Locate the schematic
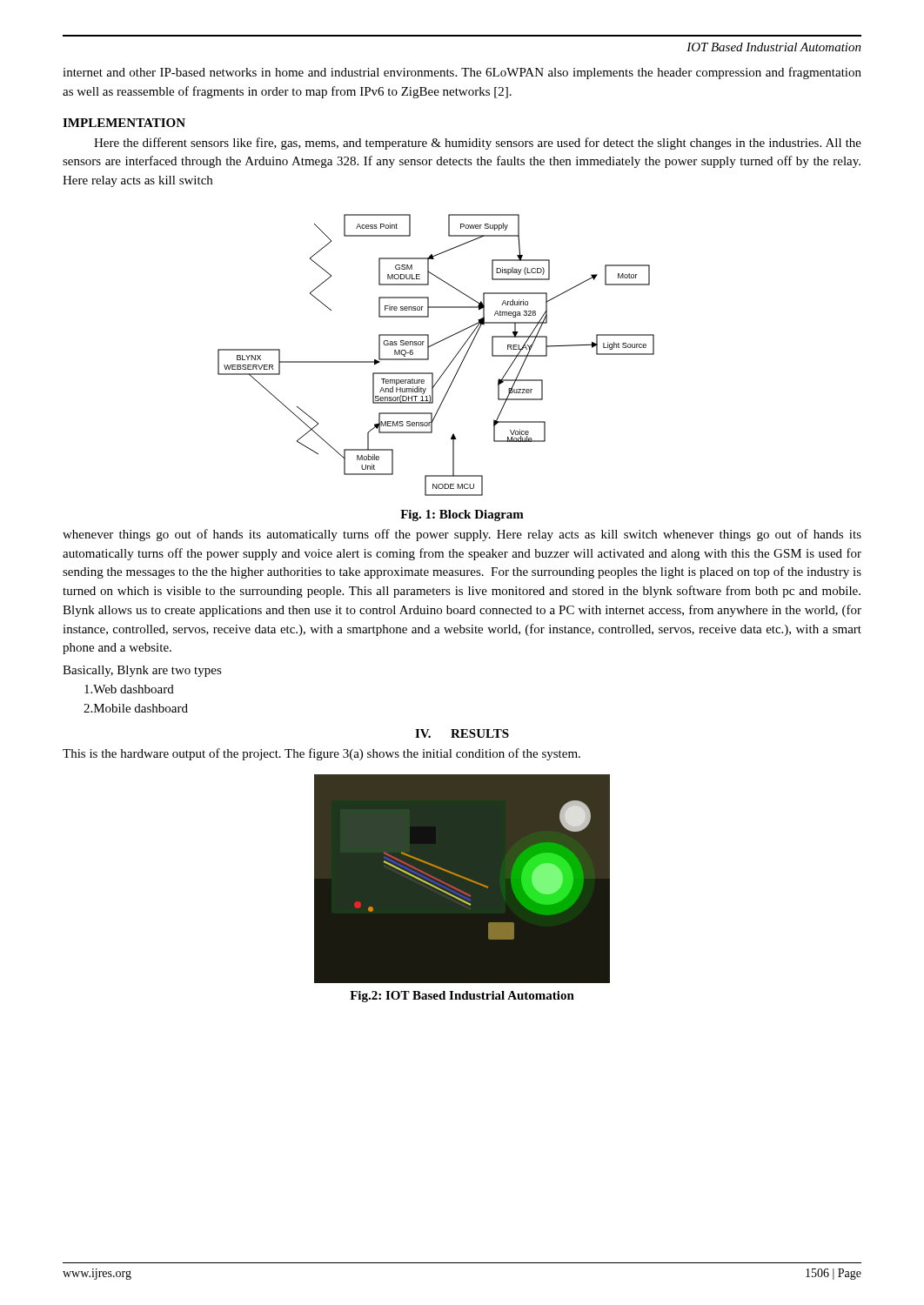 [x=462, y=354]
